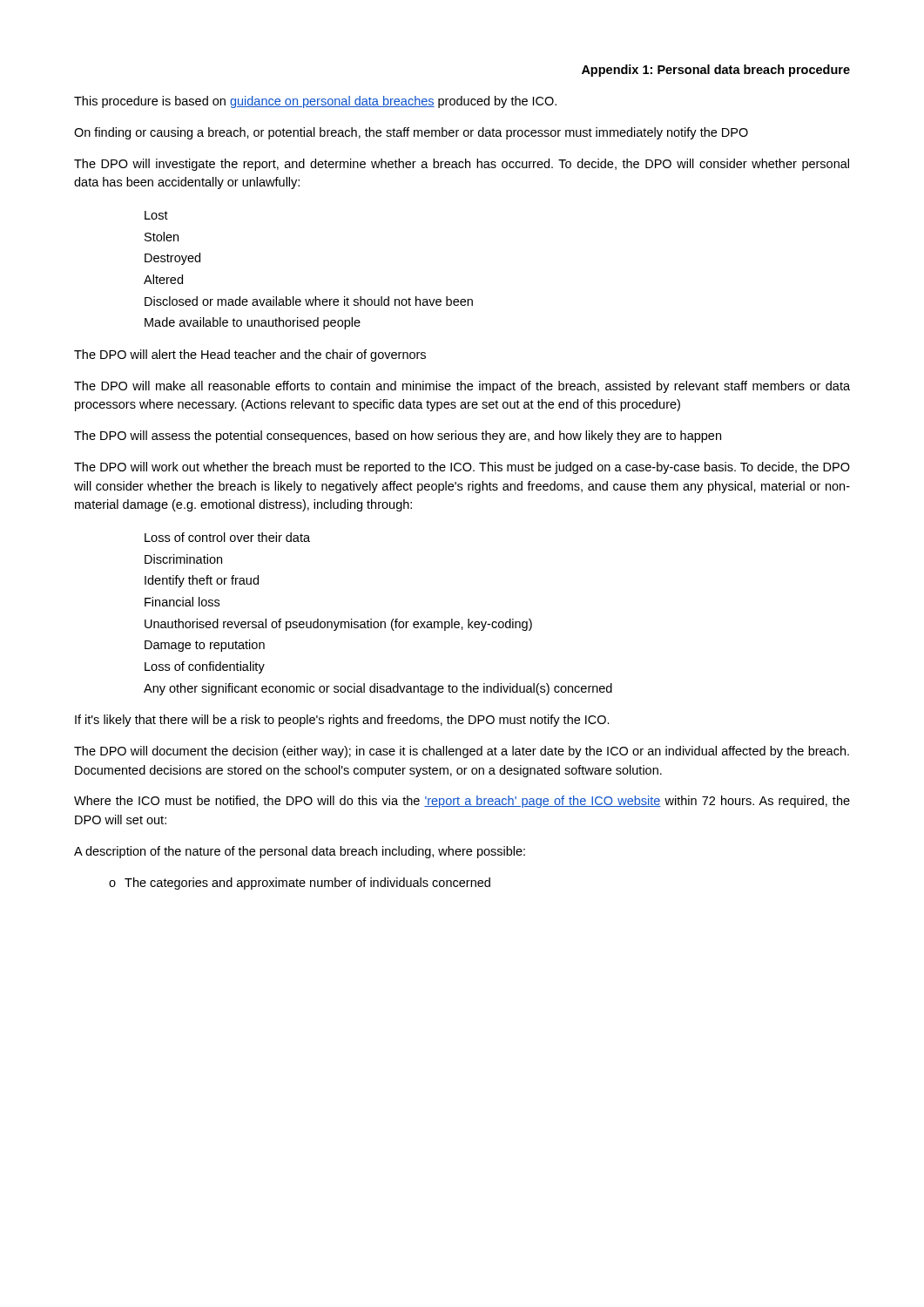This screenshot has height=1307, width=924.
Task: Select the text block with the text "Where the ICO must be notified,"
Action: click(x=462, y=811)
